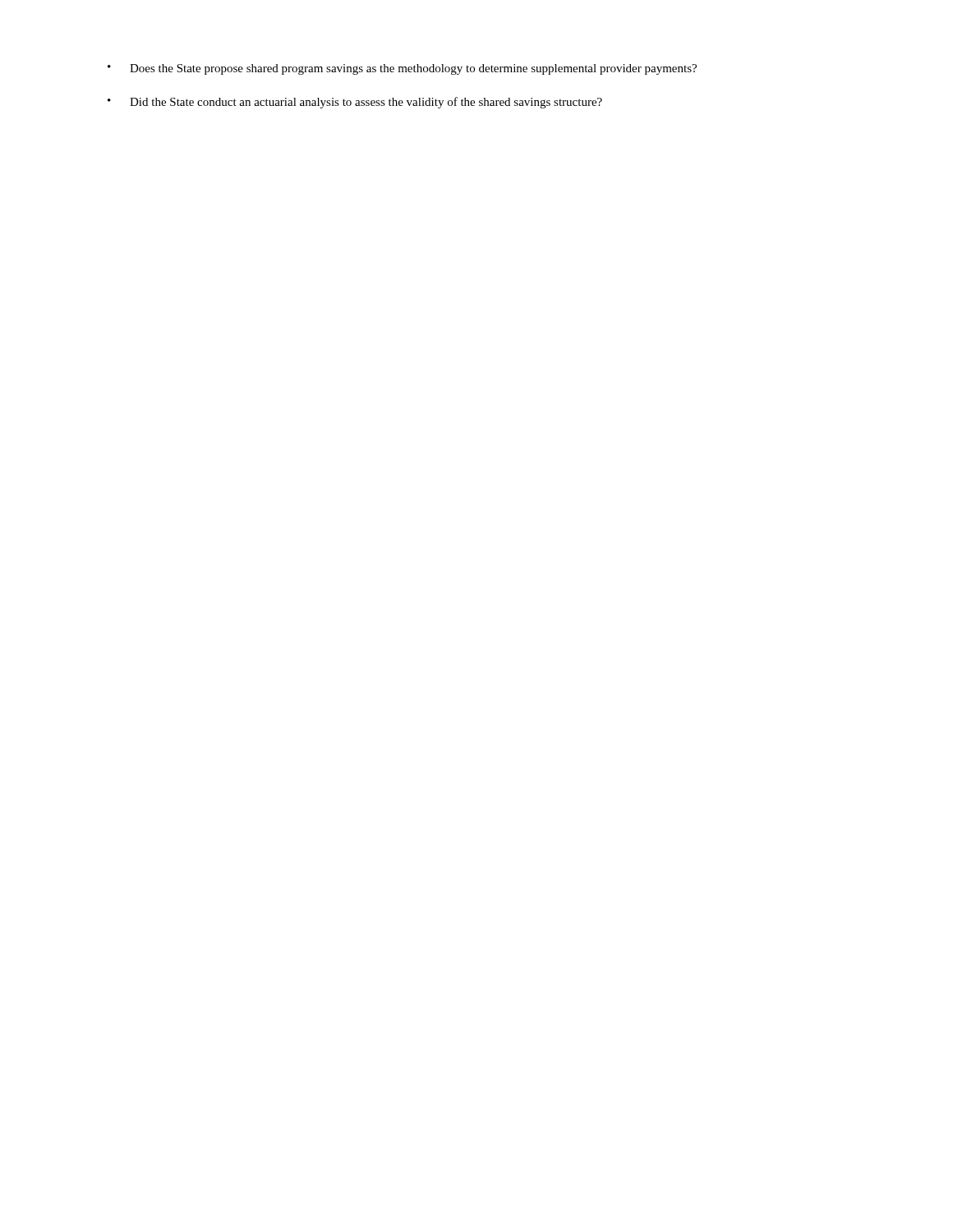Locate the block of text that opens with "• Did the State conduct an"
953x1232 pixels.
point(355,102)
